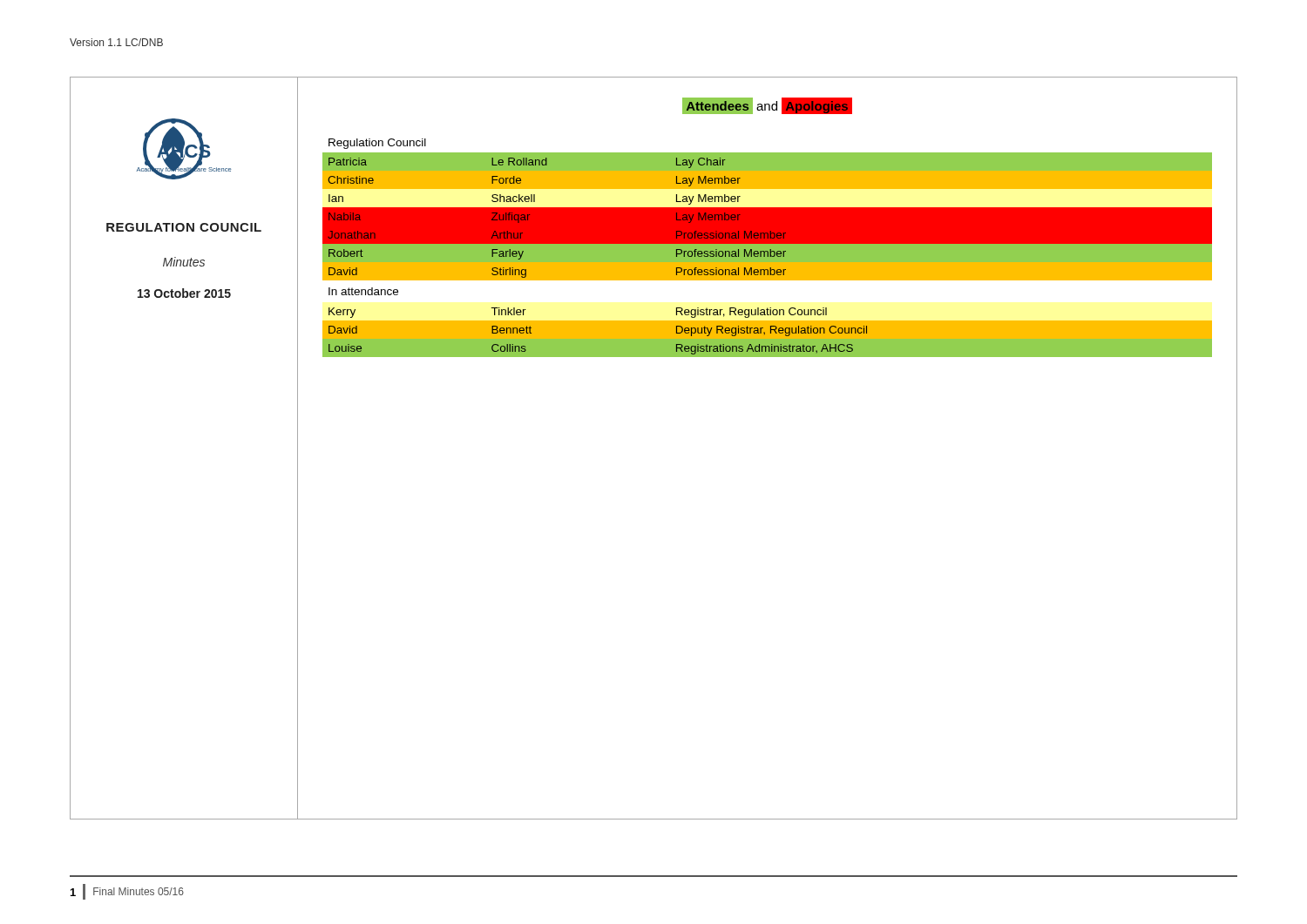
Task: Find the text starting "Attendees and Apologies"
Action: tap(767, 106)
